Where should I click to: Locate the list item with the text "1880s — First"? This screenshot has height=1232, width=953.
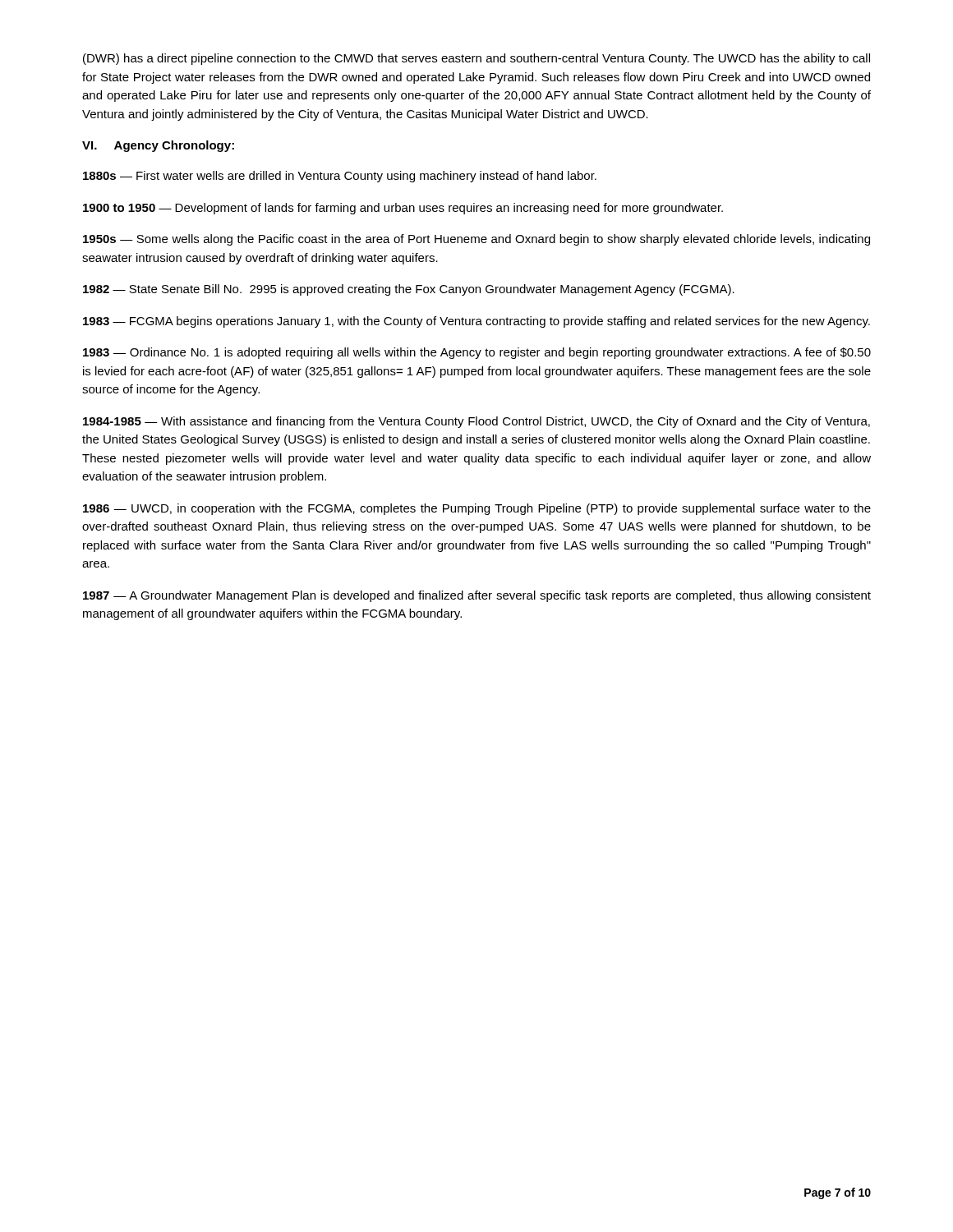coord(340,175)
